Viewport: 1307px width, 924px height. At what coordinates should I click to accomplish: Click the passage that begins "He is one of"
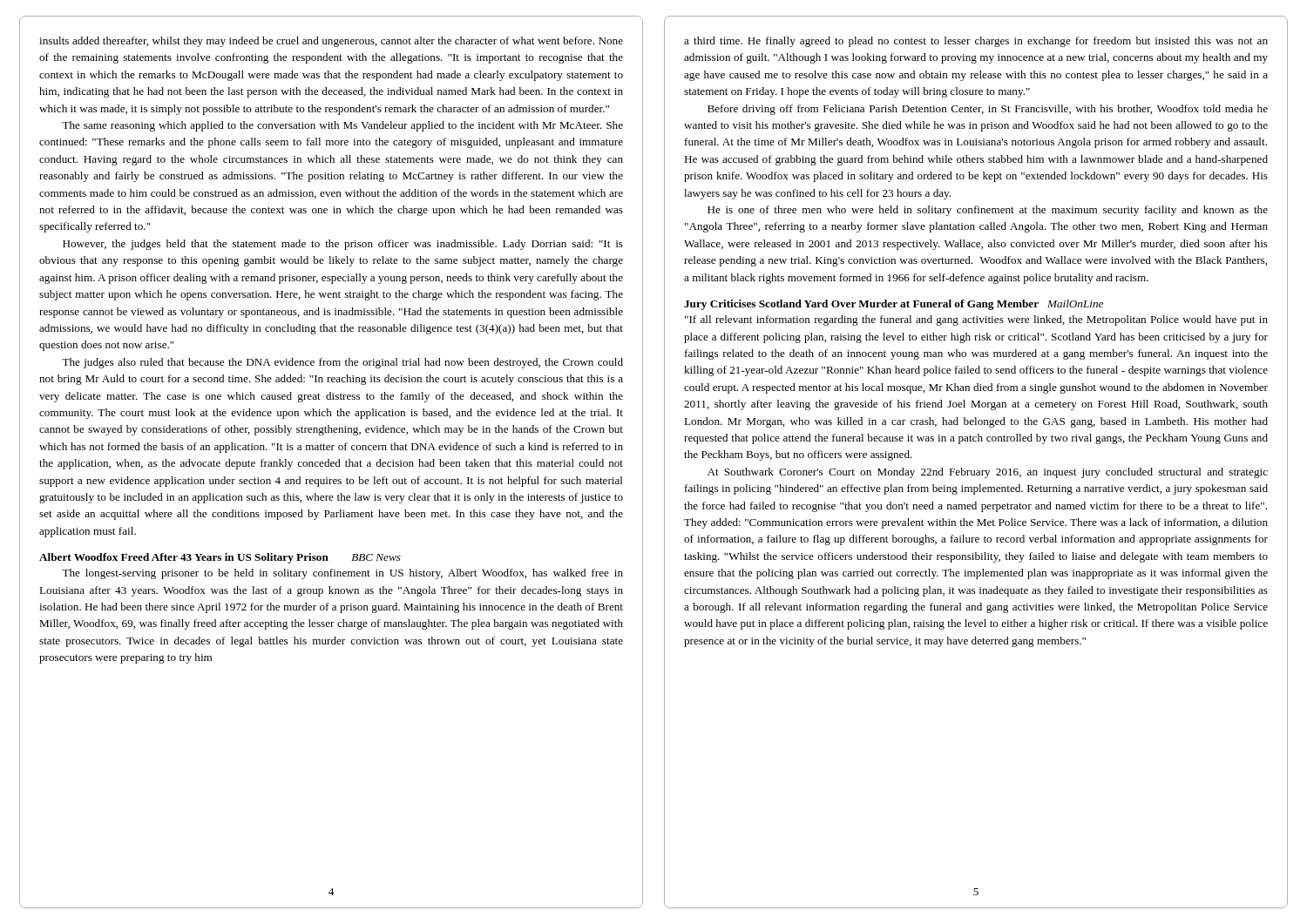tap(976, 243)
